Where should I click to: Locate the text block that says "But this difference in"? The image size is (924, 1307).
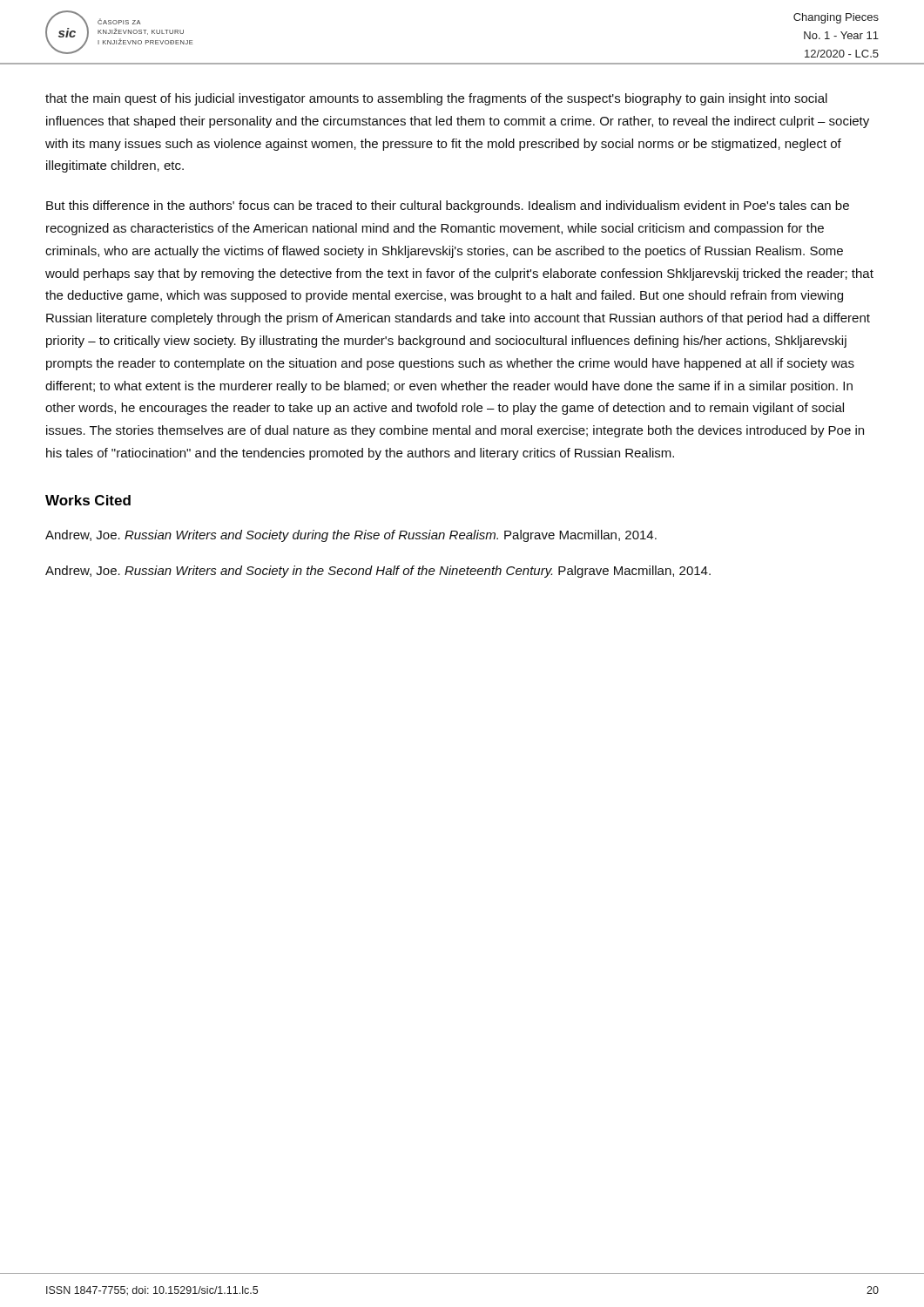(x=459, y=329)
